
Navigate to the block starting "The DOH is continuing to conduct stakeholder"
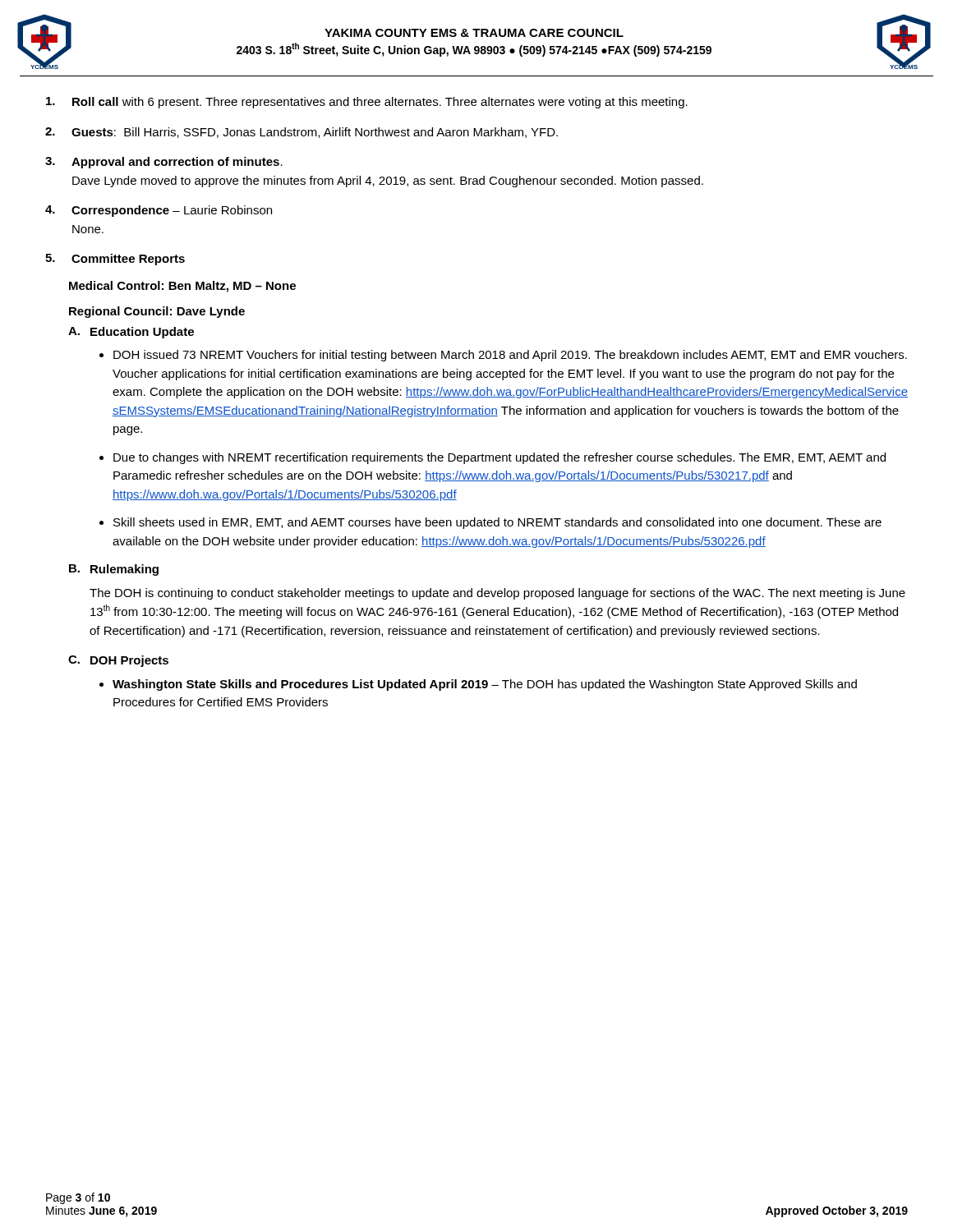point(498,611)
